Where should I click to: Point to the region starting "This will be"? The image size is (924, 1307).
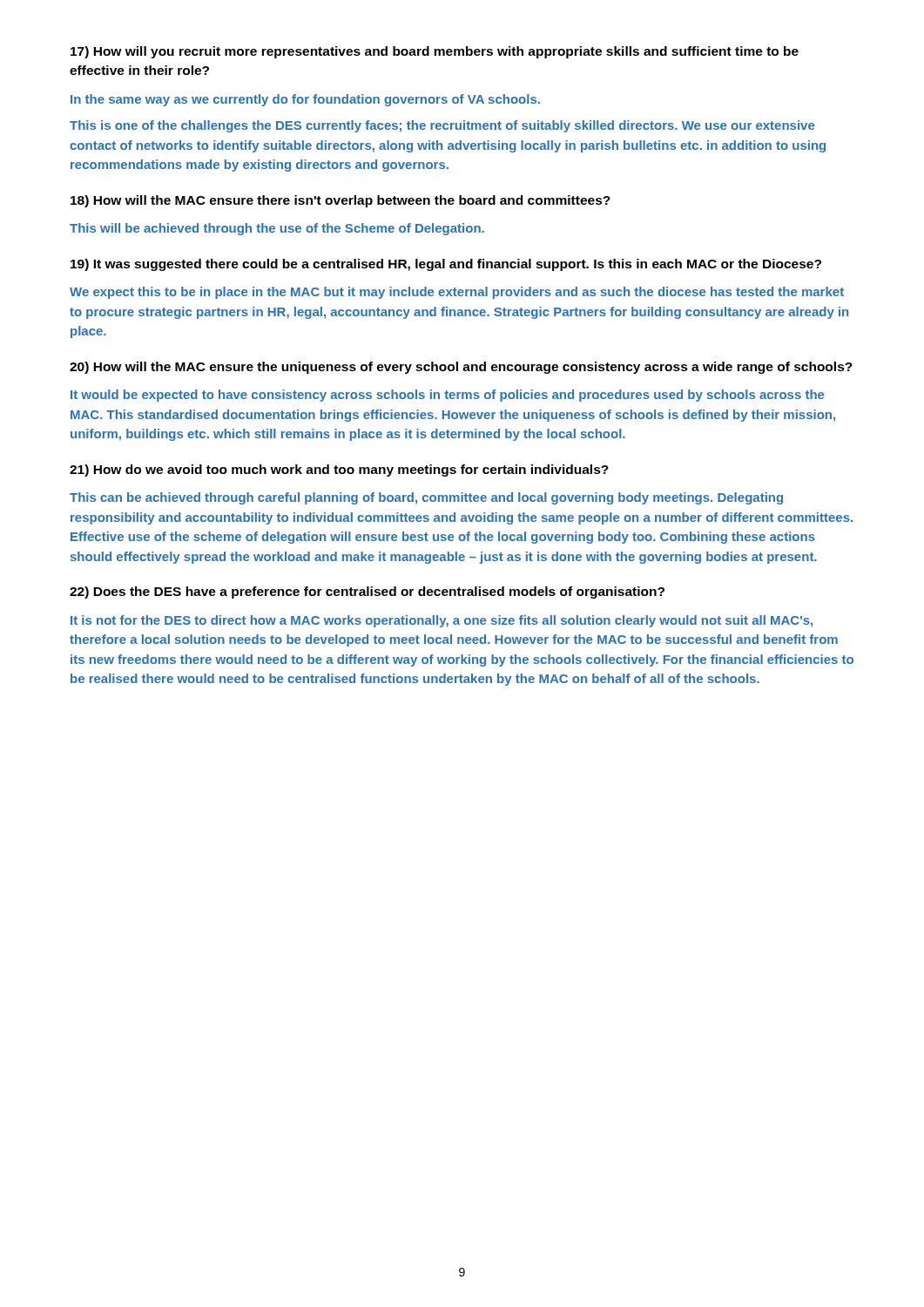pyautogui.click(x=277, y=228)
